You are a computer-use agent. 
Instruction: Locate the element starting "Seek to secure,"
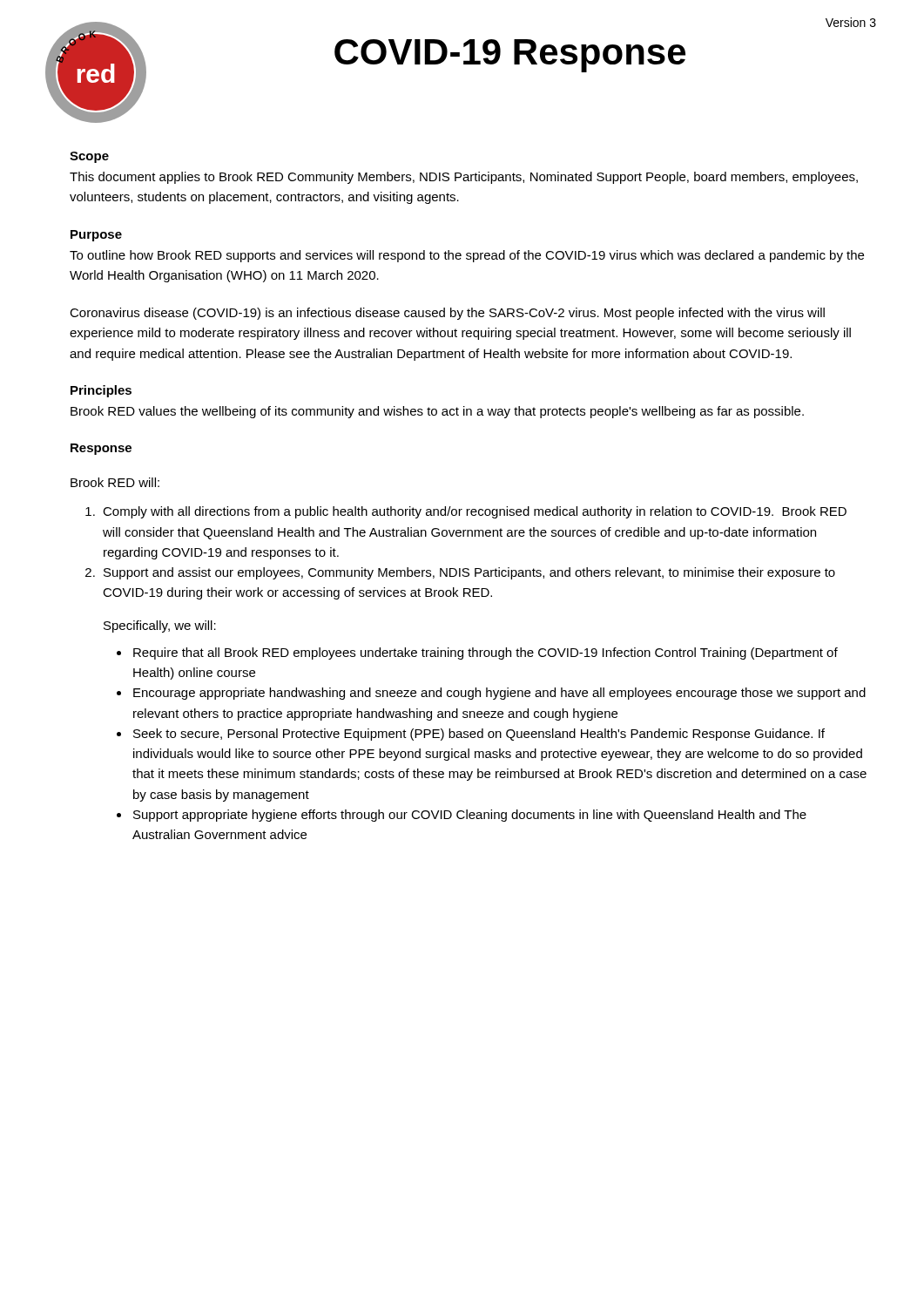tap(500, 763)
